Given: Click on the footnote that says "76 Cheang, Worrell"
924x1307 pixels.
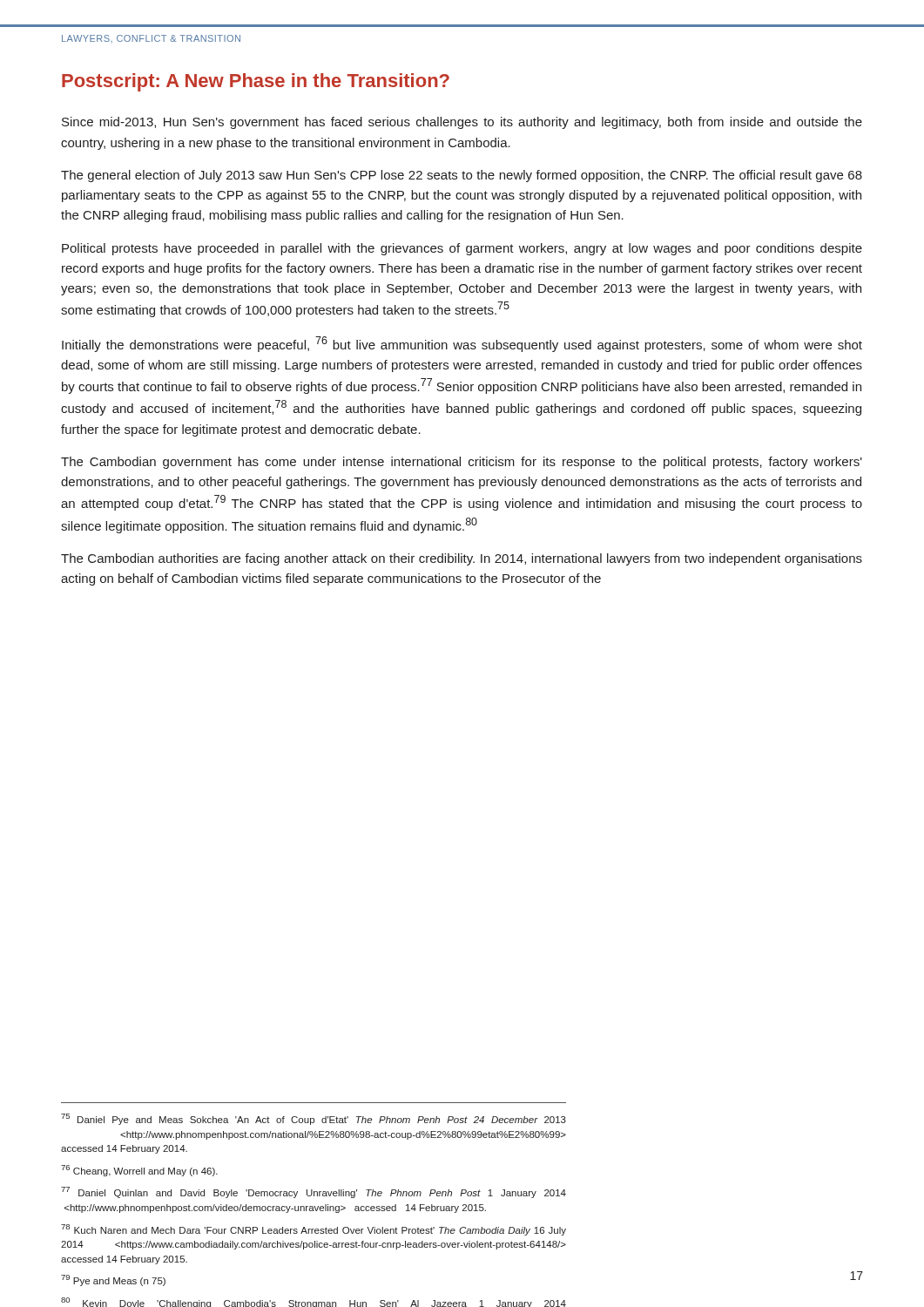Looking at the screenshot, I should pos(140,1169).
